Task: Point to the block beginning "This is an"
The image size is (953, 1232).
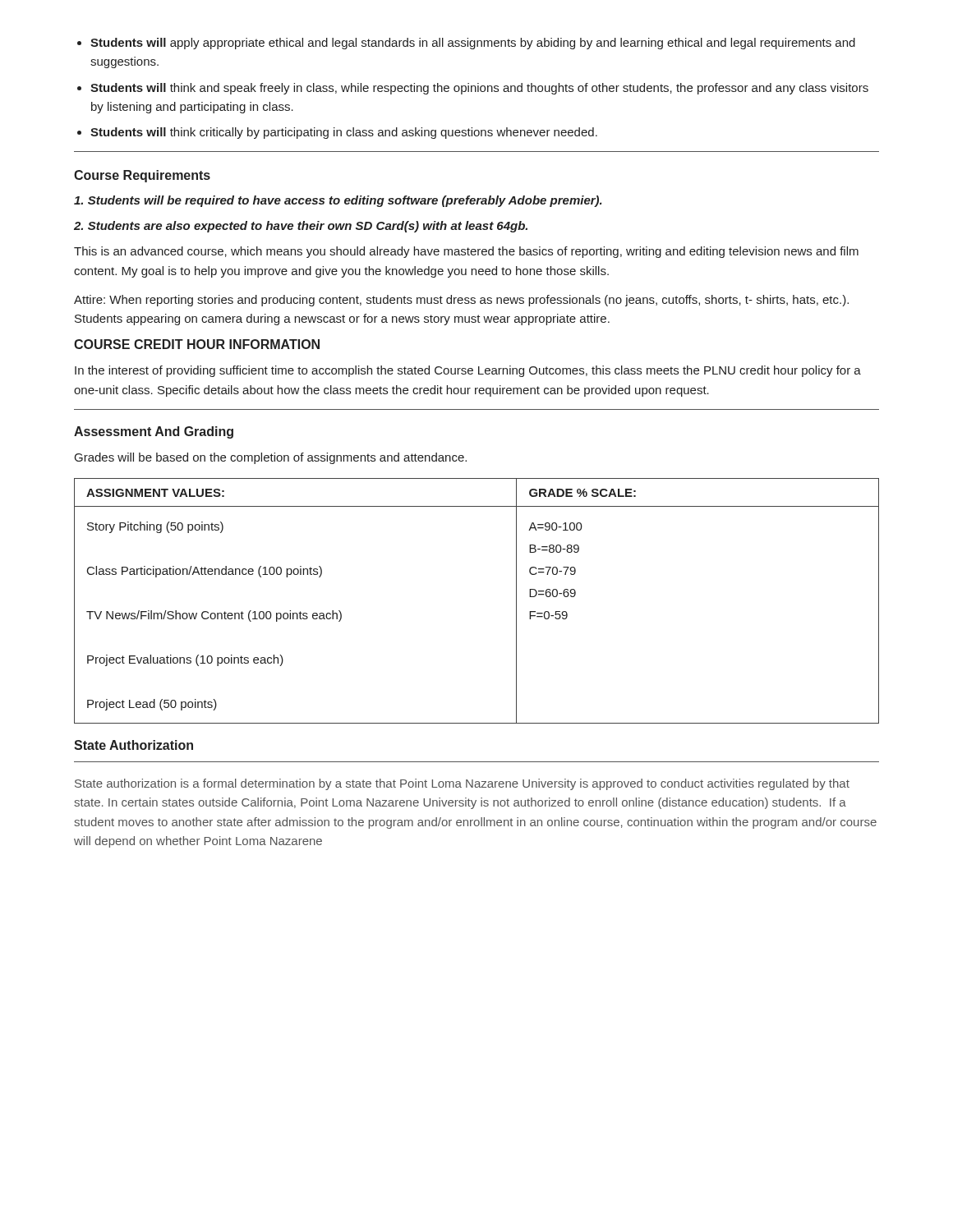Action: click(x=466, y=261)
